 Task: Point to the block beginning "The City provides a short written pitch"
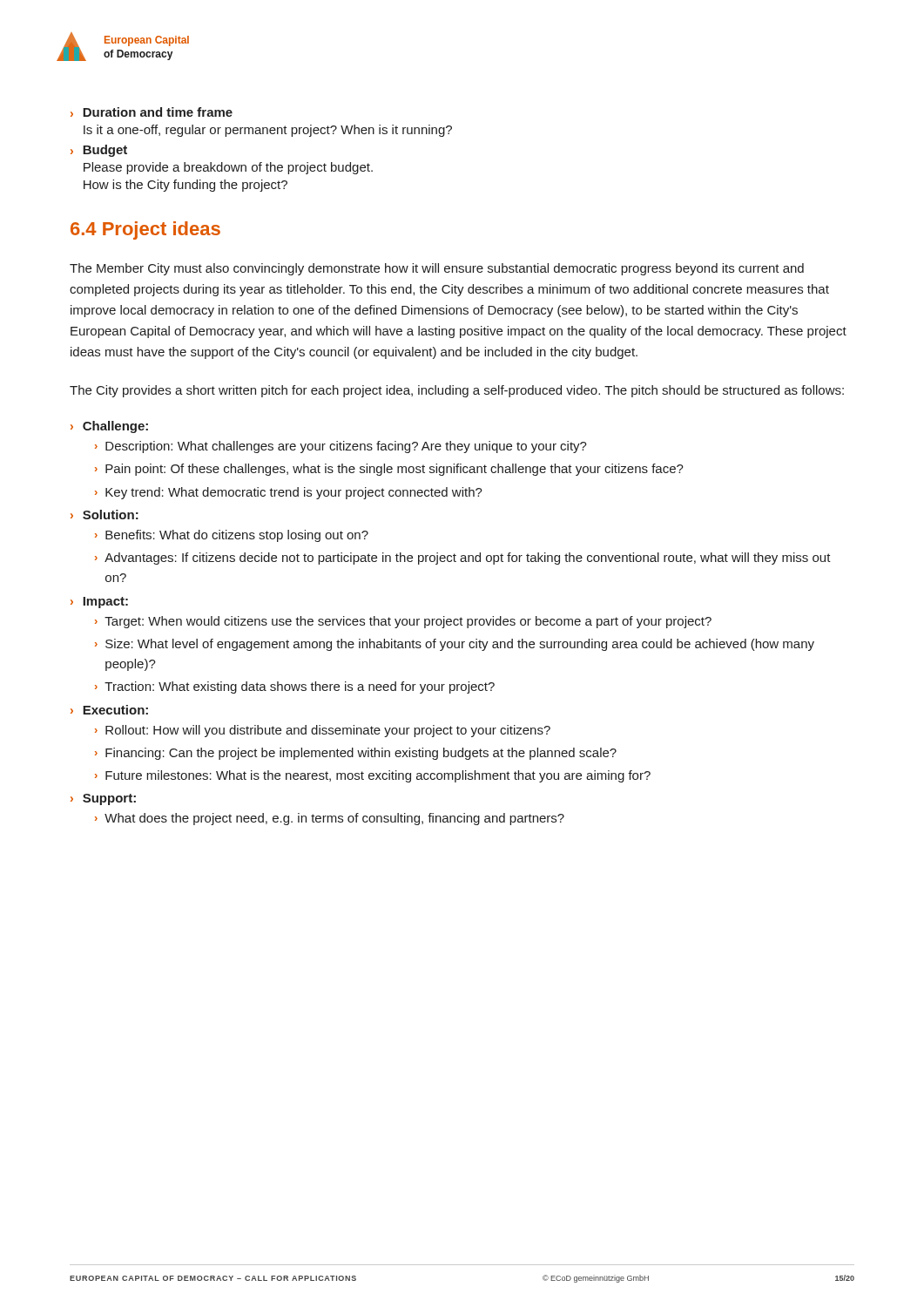[x=457, y=390]
